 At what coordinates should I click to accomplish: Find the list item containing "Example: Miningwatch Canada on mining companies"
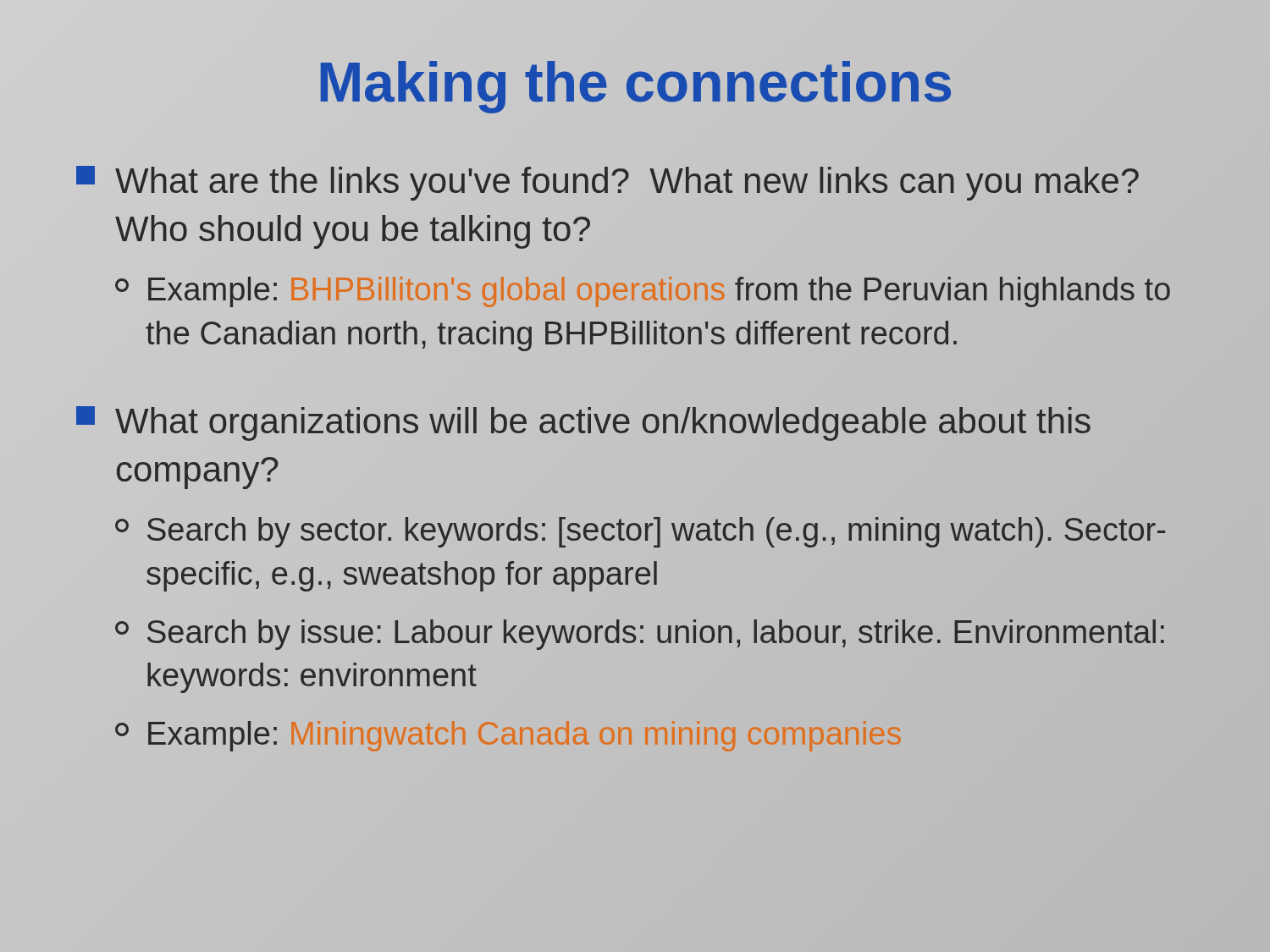[x=509, y=735]
